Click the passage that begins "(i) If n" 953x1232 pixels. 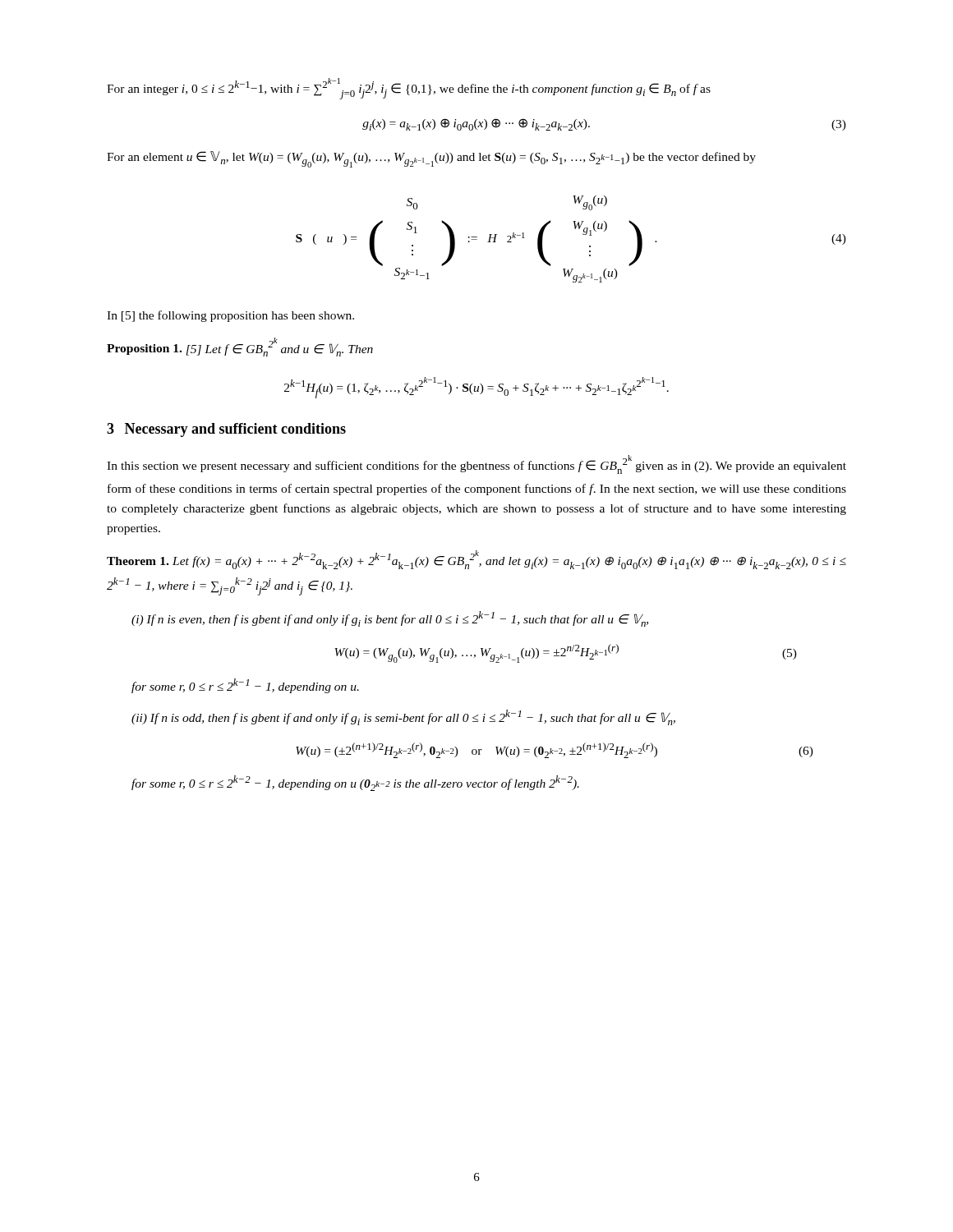(x=489, y=619)
